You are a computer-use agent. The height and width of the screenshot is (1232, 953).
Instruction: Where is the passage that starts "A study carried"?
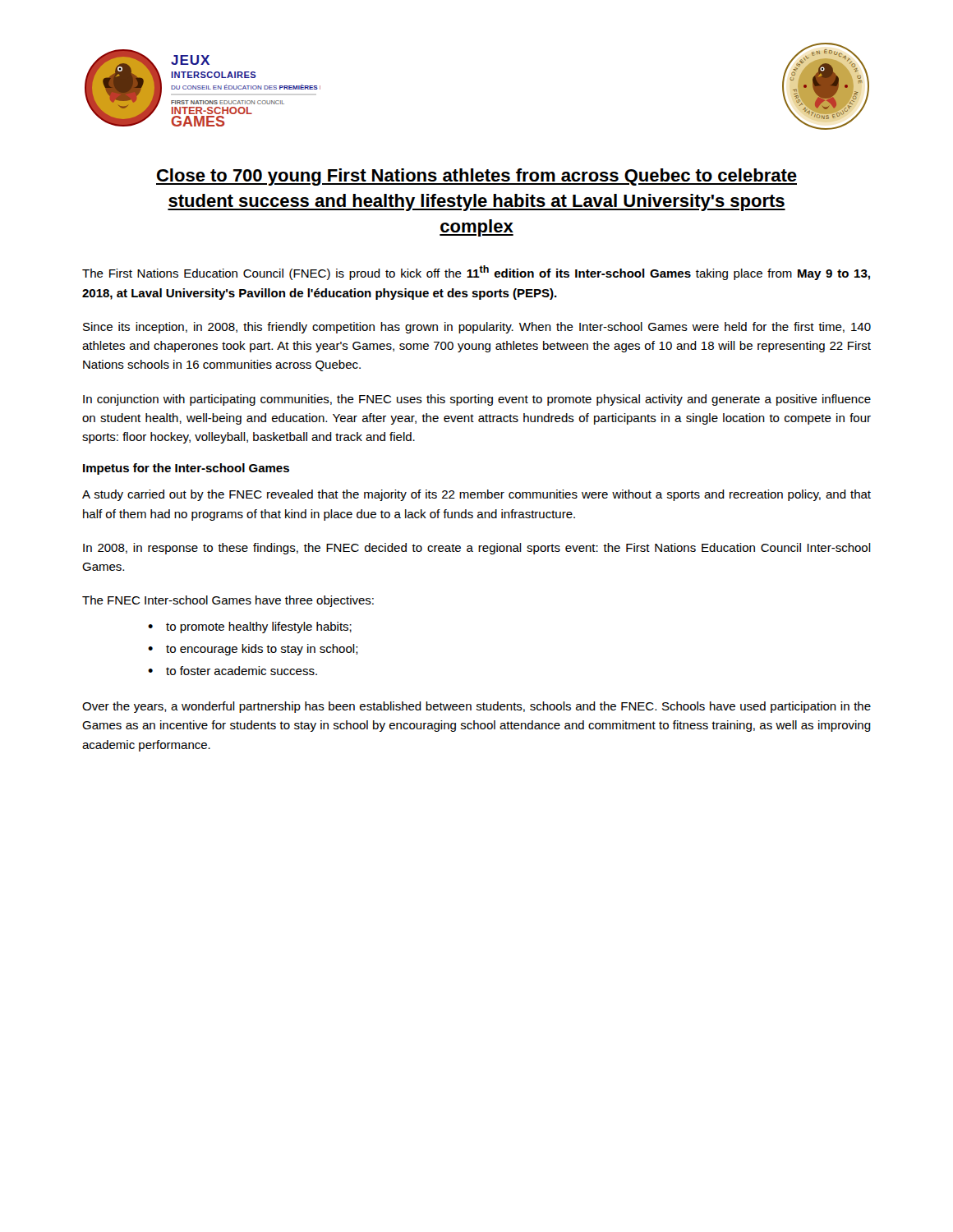pos(476,504)
